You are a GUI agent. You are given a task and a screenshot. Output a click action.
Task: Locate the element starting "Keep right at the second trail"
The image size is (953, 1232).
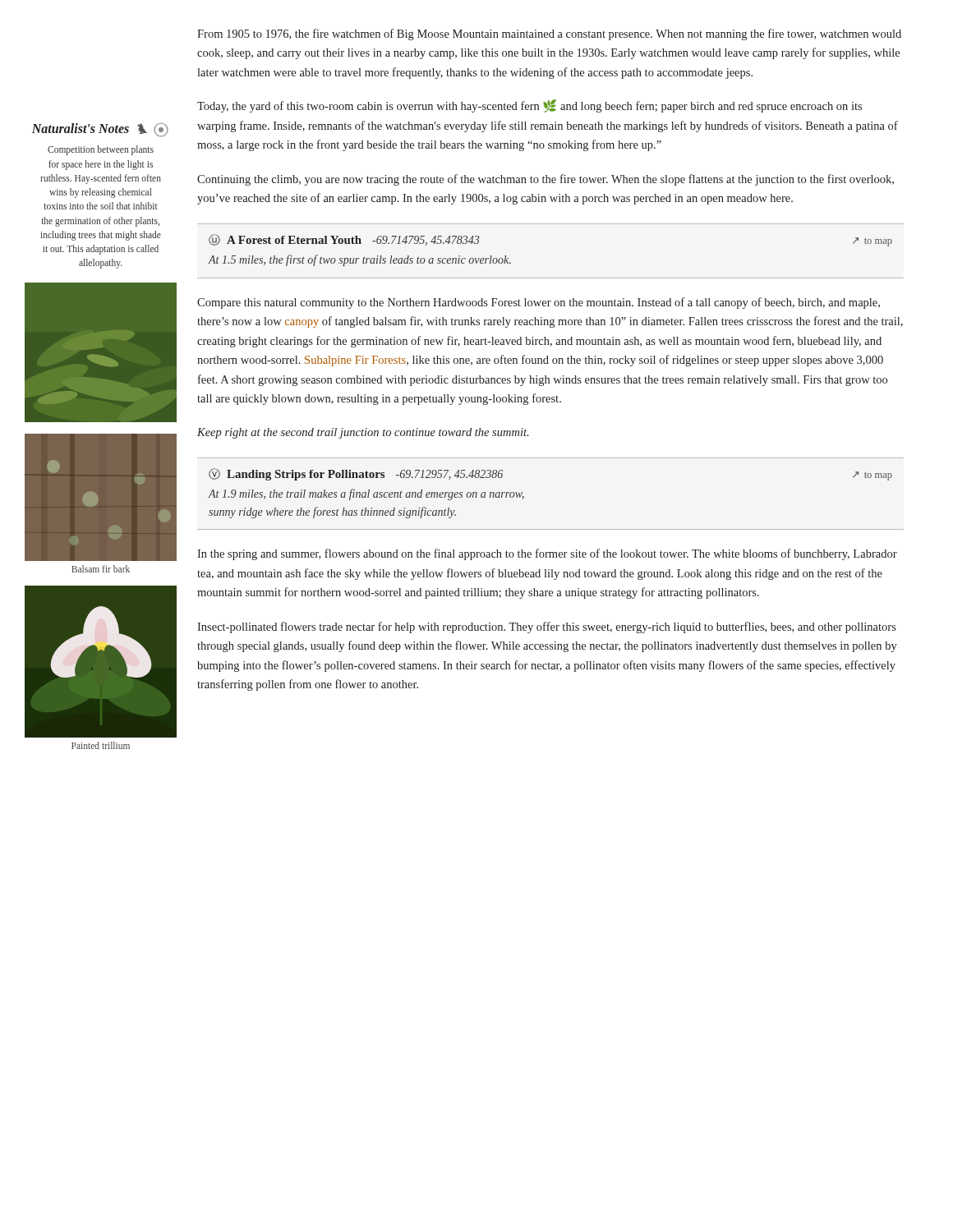363,432
